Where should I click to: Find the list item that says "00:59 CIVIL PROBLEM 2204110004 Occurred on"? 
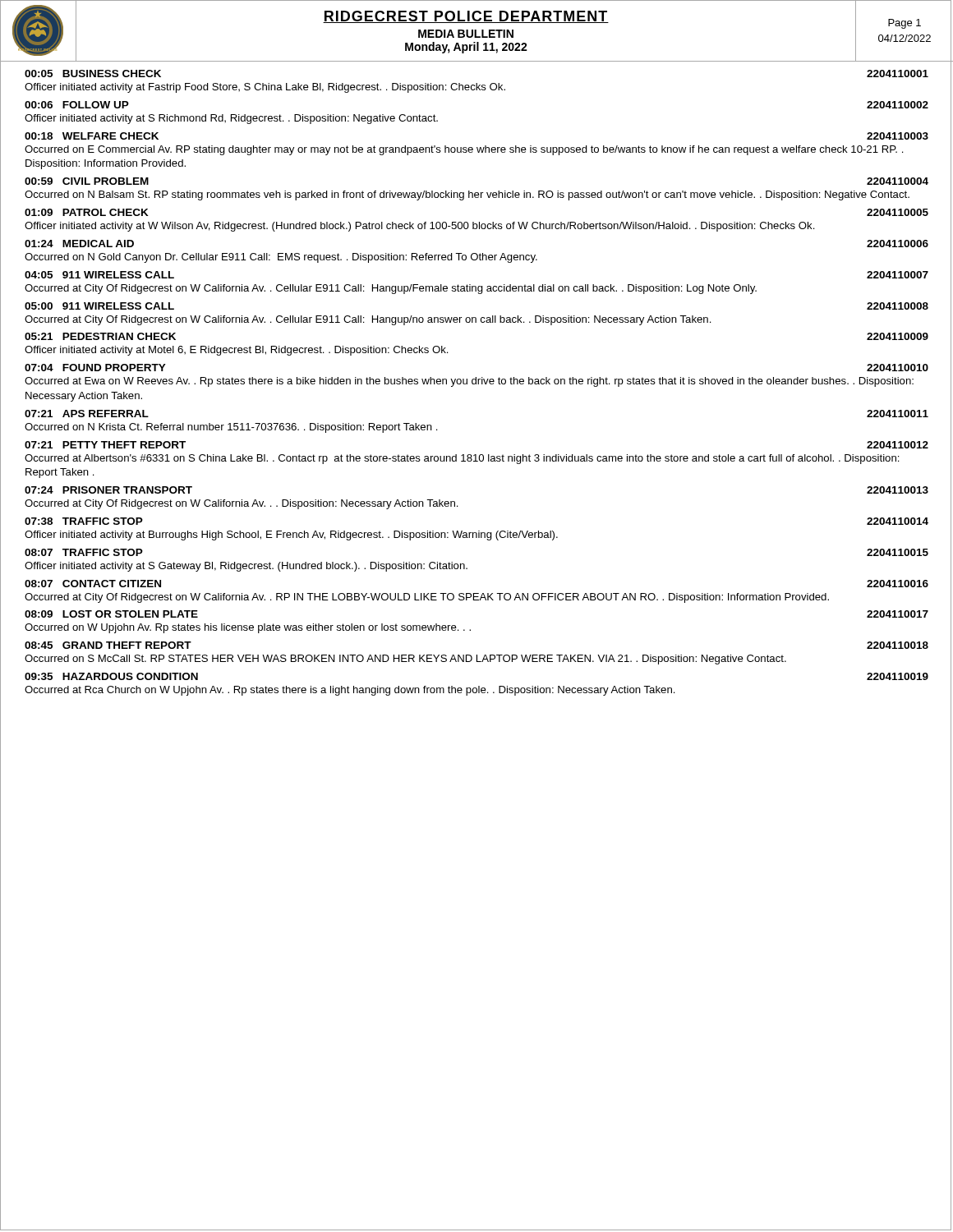476,189
